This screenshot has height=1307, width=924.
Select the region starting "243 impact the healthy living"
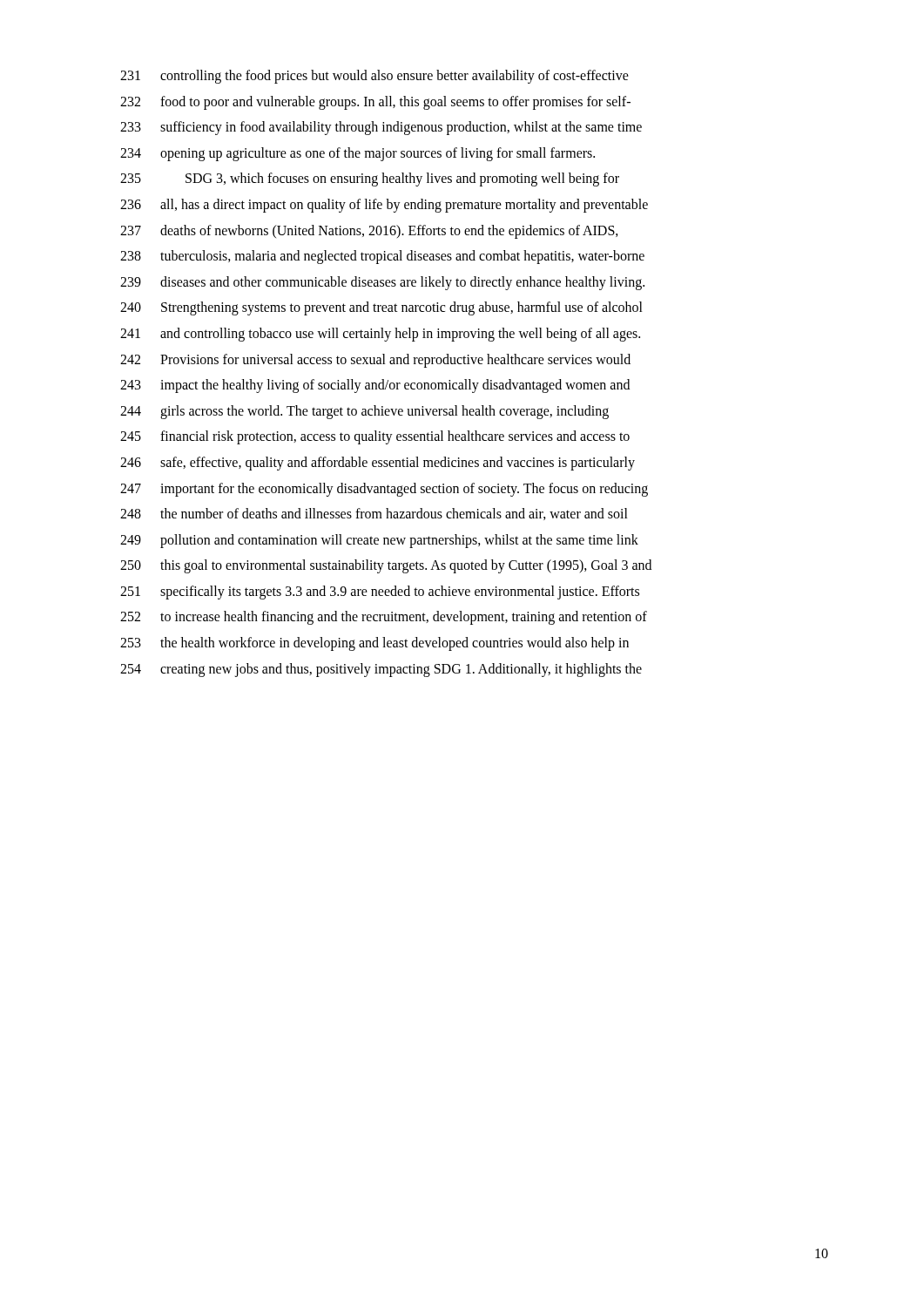pyautogui.click(x=462, y=385)
